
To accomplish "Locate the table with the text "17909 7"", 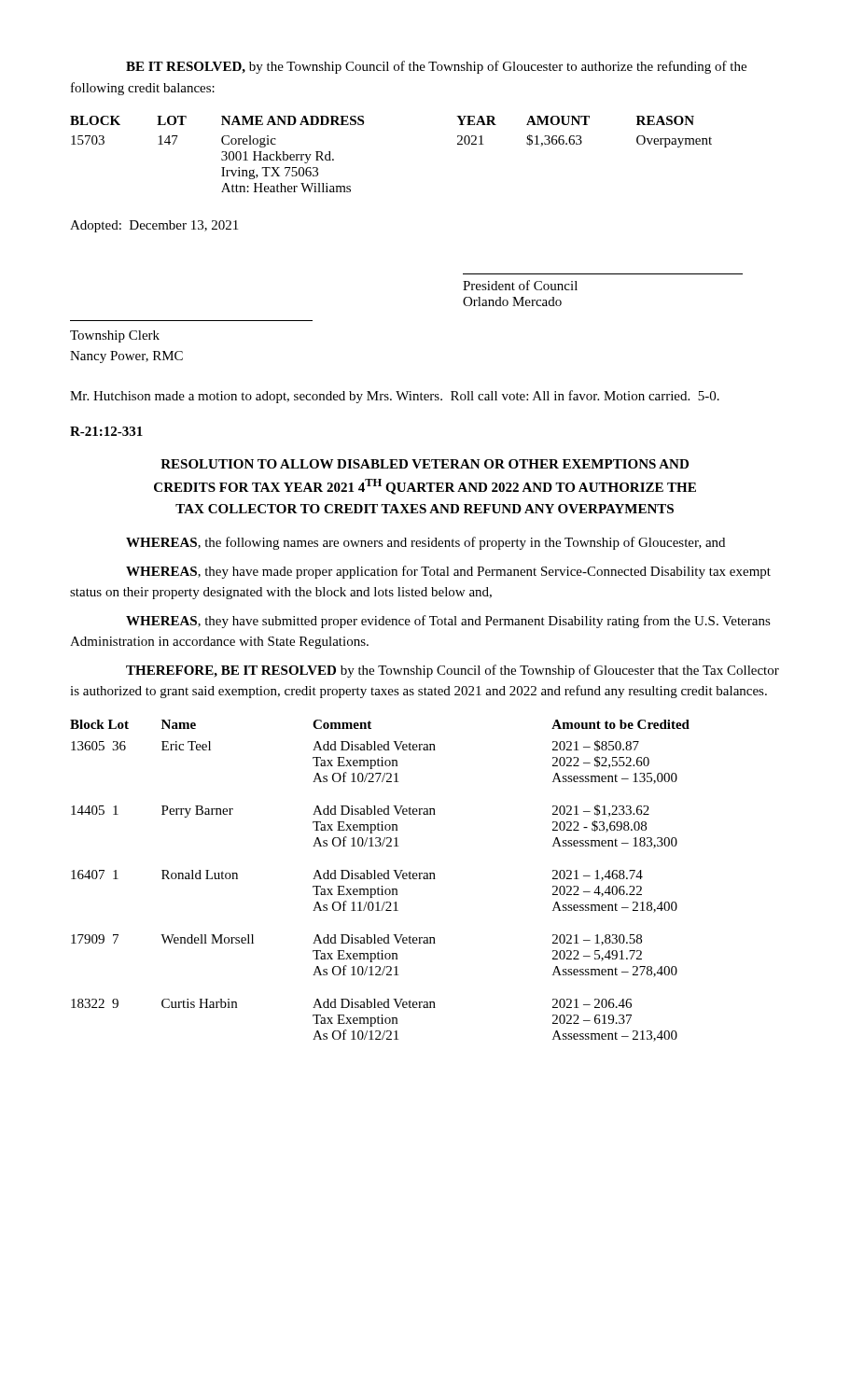I will coord(425,882).
